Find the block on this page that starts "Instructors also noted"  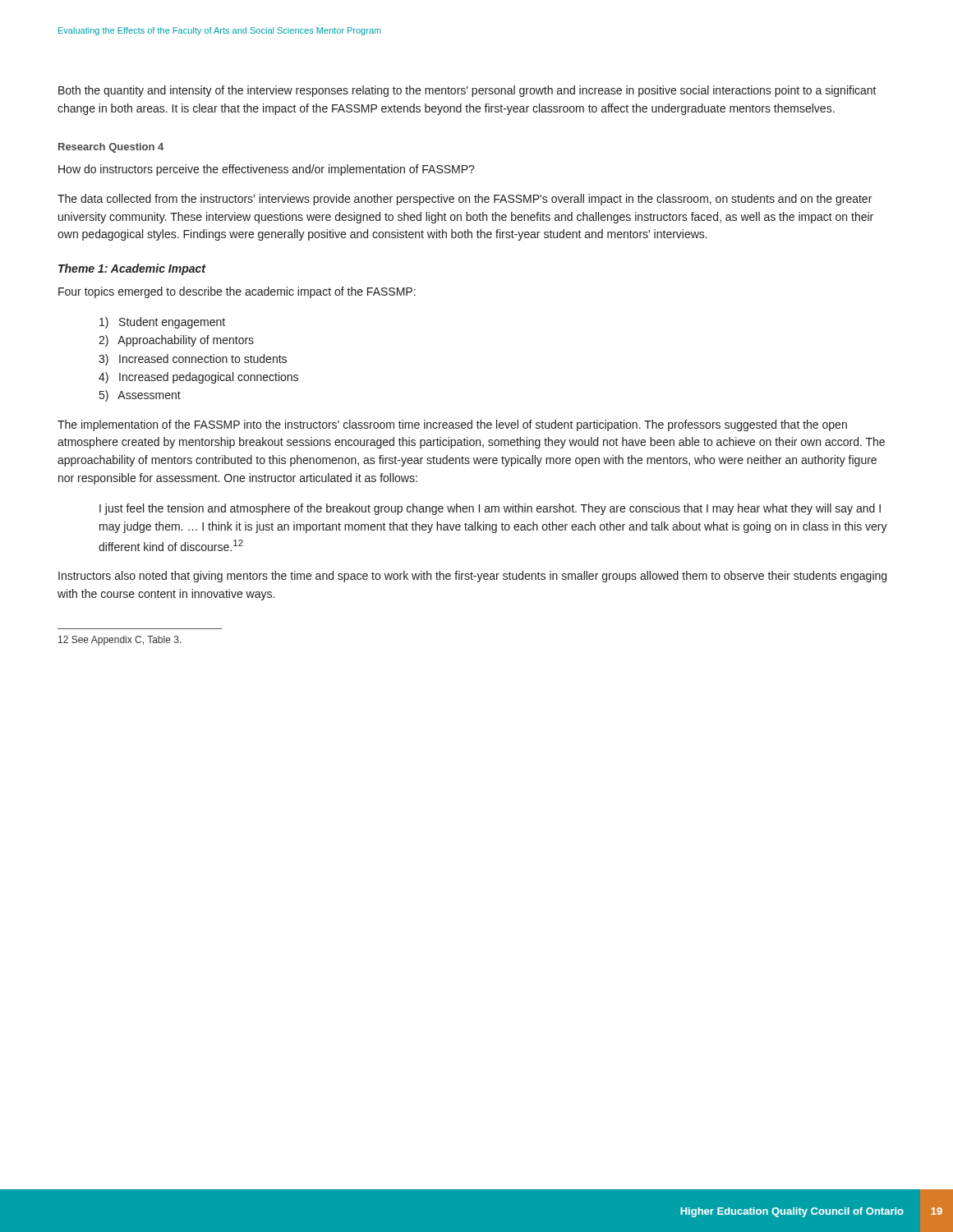[472, 585]
